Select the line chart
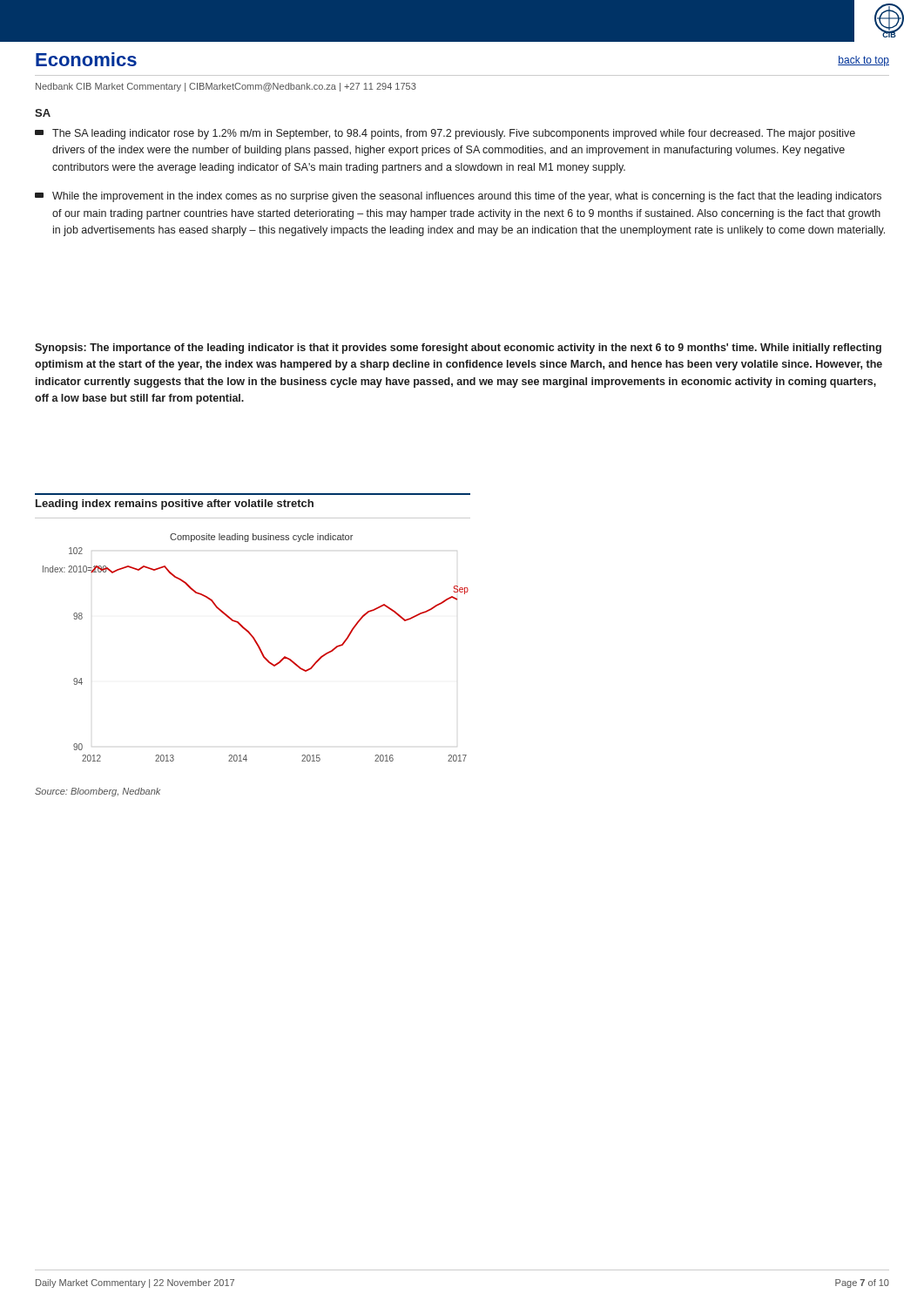The width and height of the screenshot is (924, 1307). pos(253,653)
